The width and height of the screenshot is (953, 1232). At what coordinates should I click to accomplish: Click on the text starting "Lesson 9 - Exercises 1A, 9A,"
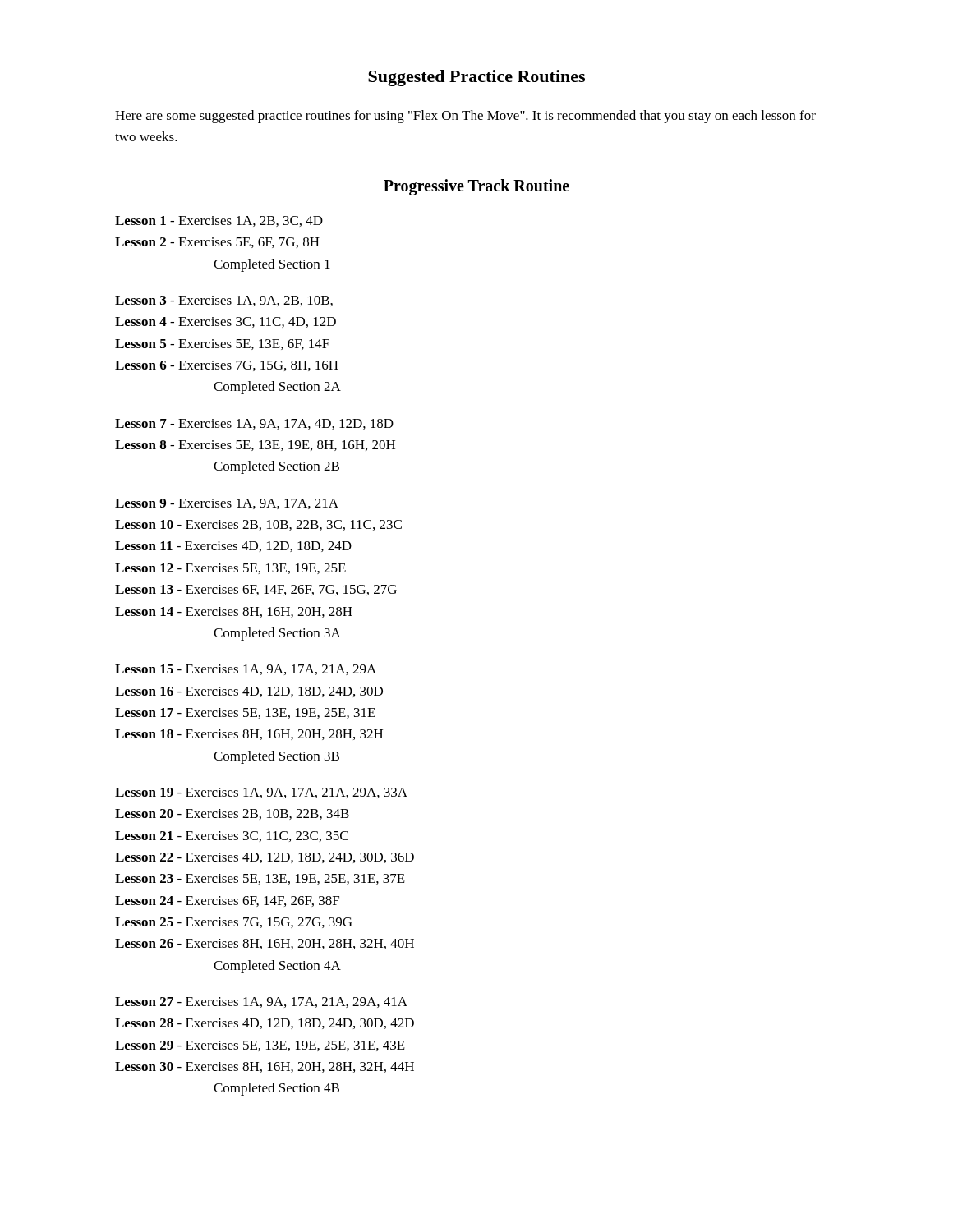coord(227,503)
